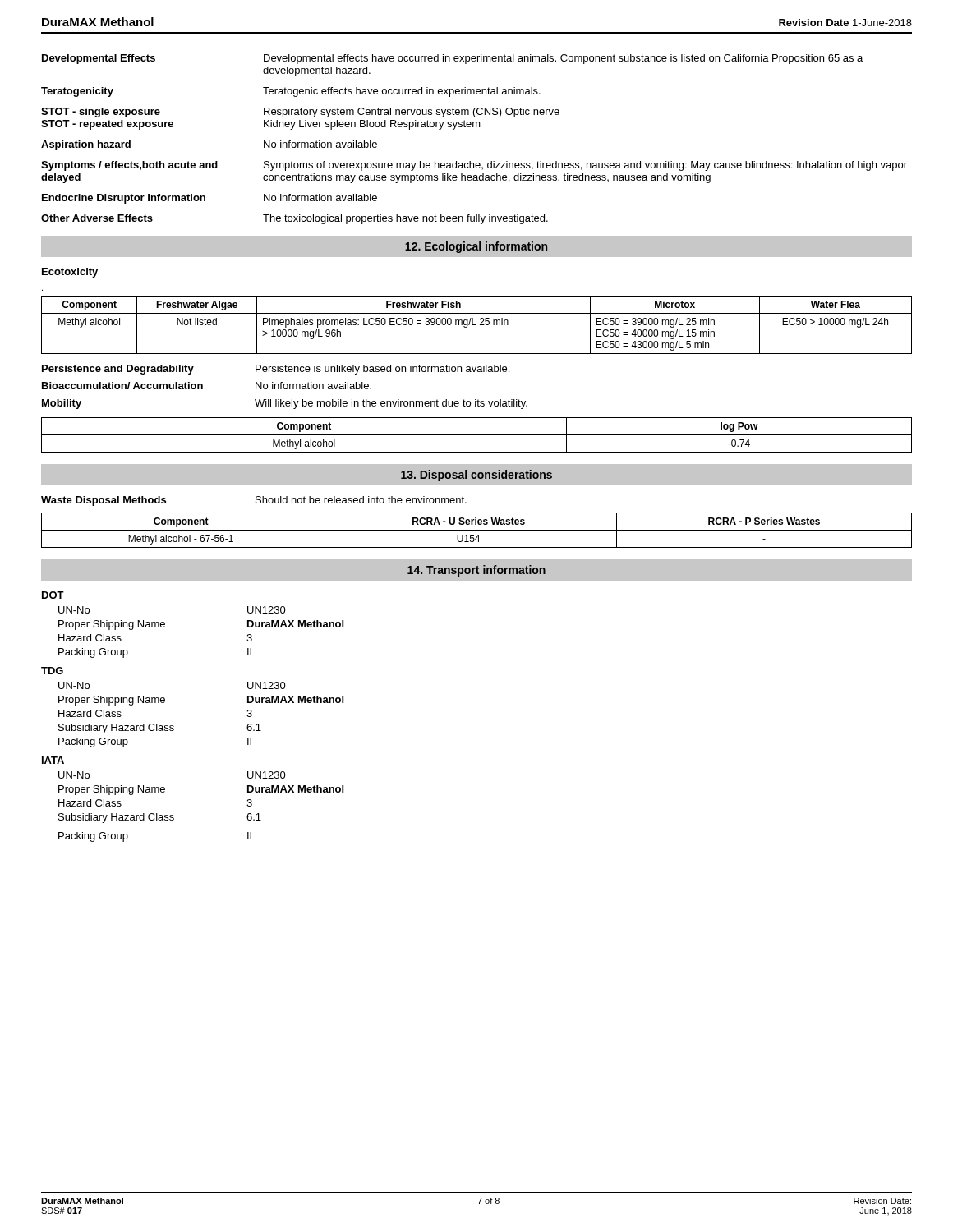The height and width of the screenshot is (1232, 953).
Task: Click on the text block that reads "Symptoms / effects,both acute"
Action: [476, 171]
